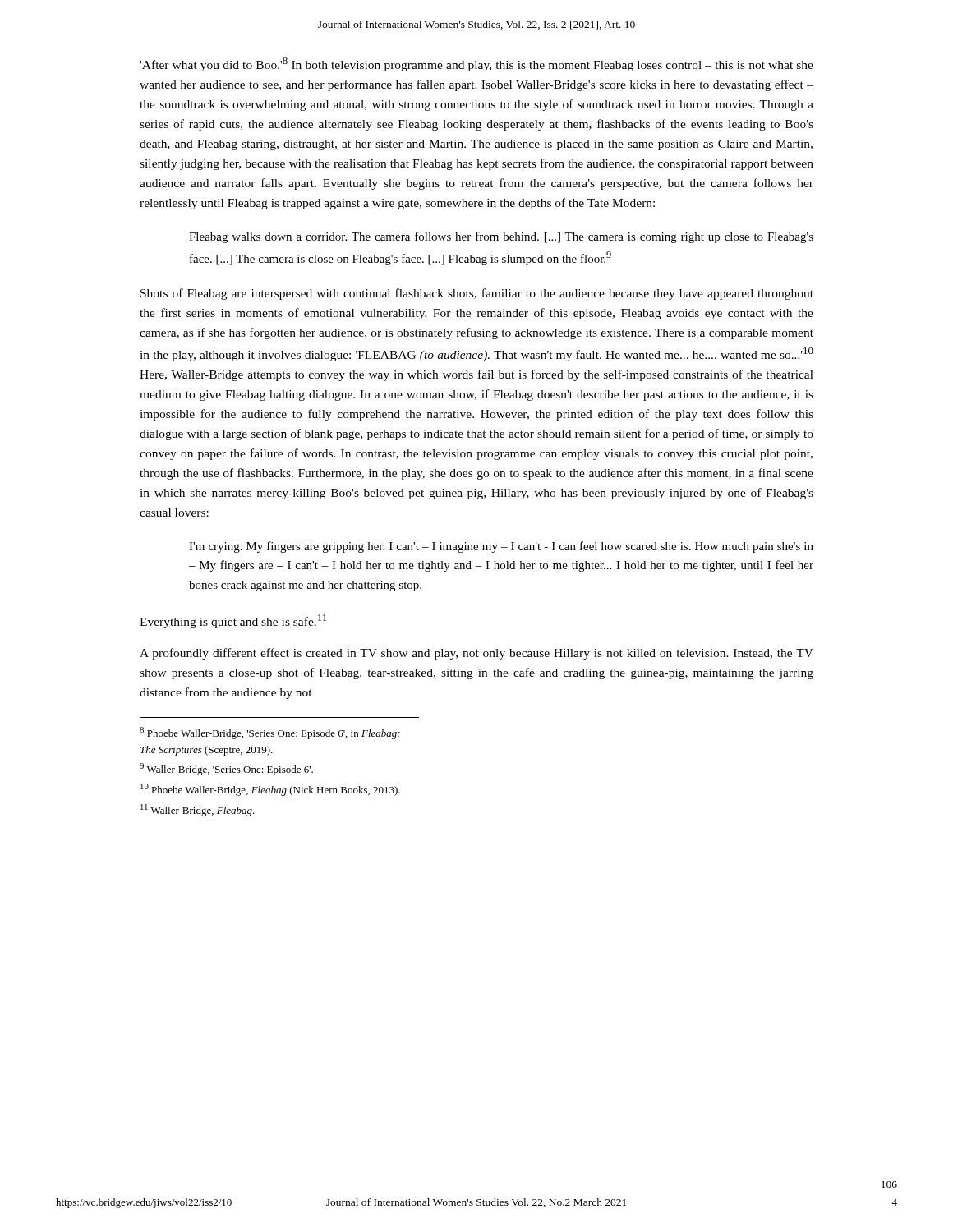The image size is (953, 1232).
Task: Click on the text block that says "Shots of Fleabag"
Action: [x=476, y=402]
